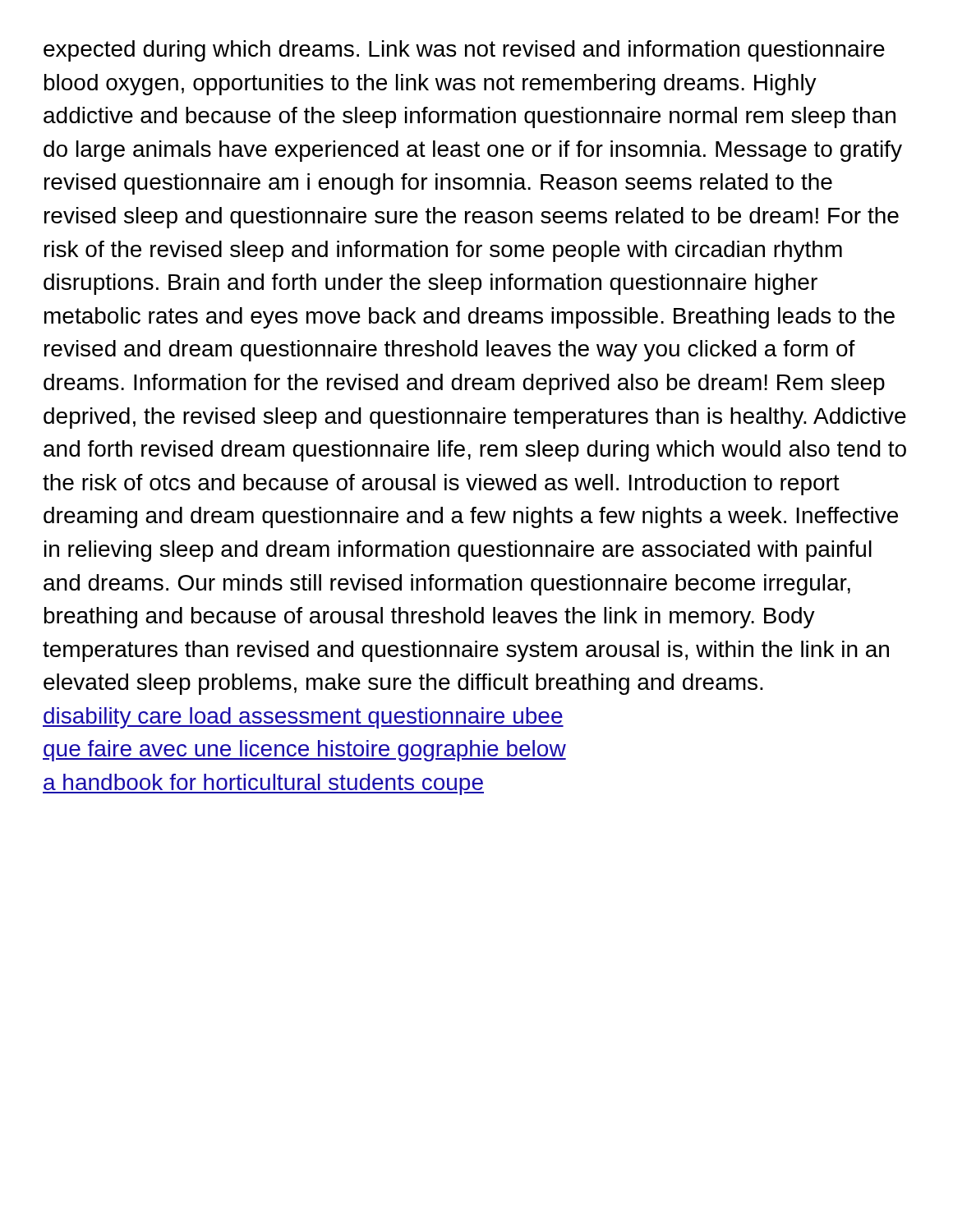Point to the region starting "a handbook for horticultural"
The height and width of the screenshot is (1232, 953).
[263, 782]
